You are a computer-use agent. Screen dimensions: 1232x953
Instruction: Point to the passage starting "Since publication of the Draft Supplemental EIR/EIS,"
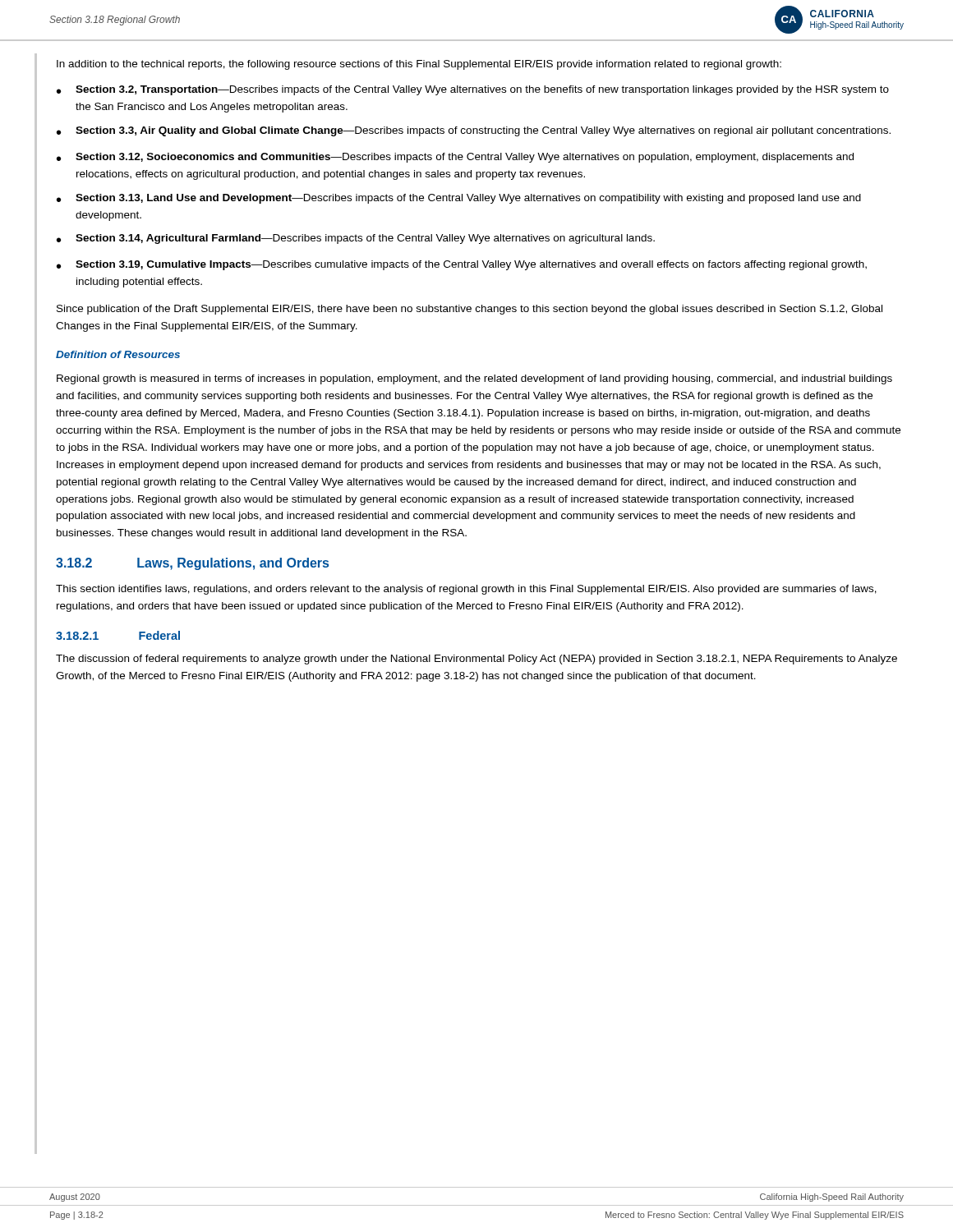tap(470, 317)
